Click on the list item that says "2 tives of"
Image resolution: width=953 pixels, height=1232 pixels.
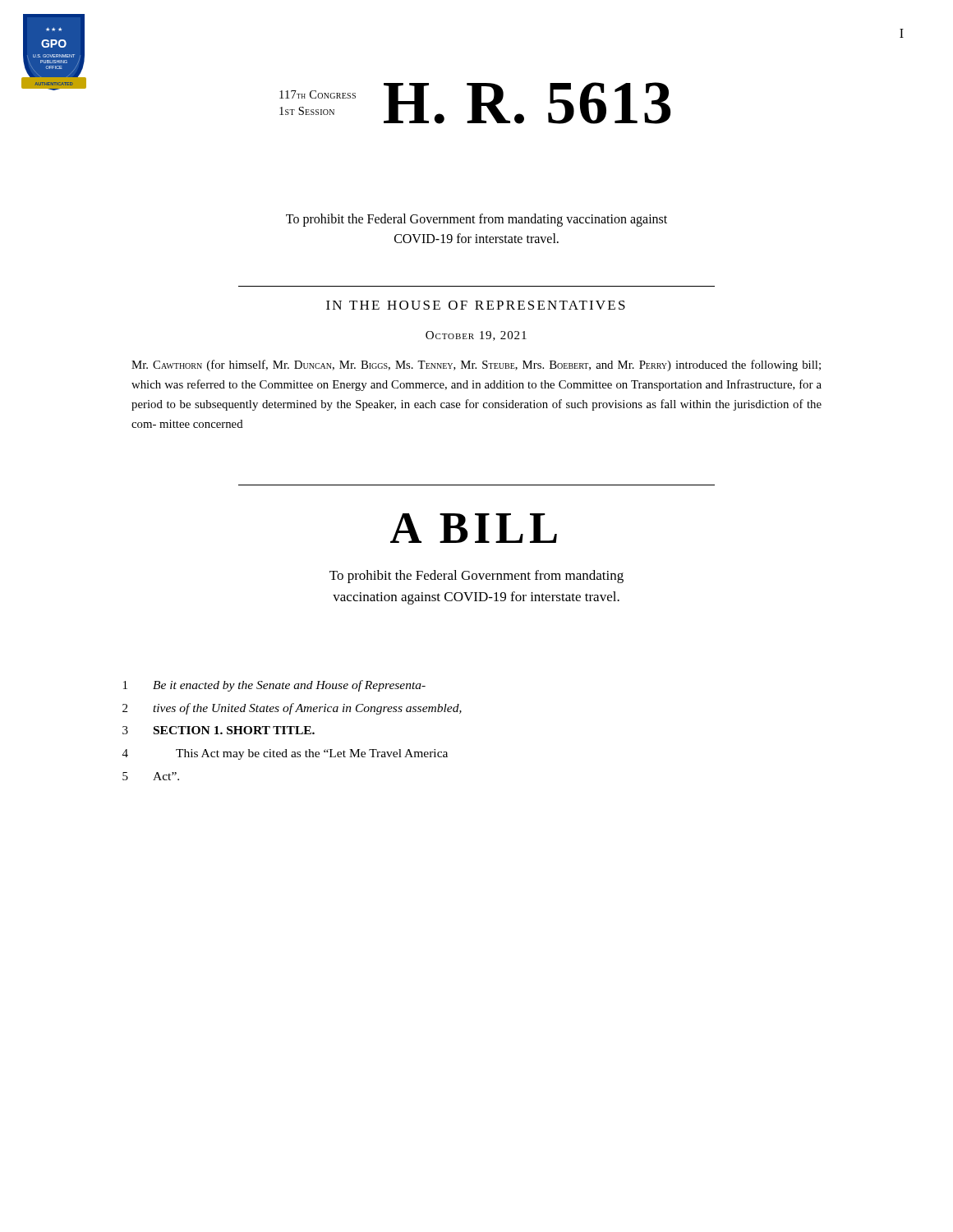[292, 709]
